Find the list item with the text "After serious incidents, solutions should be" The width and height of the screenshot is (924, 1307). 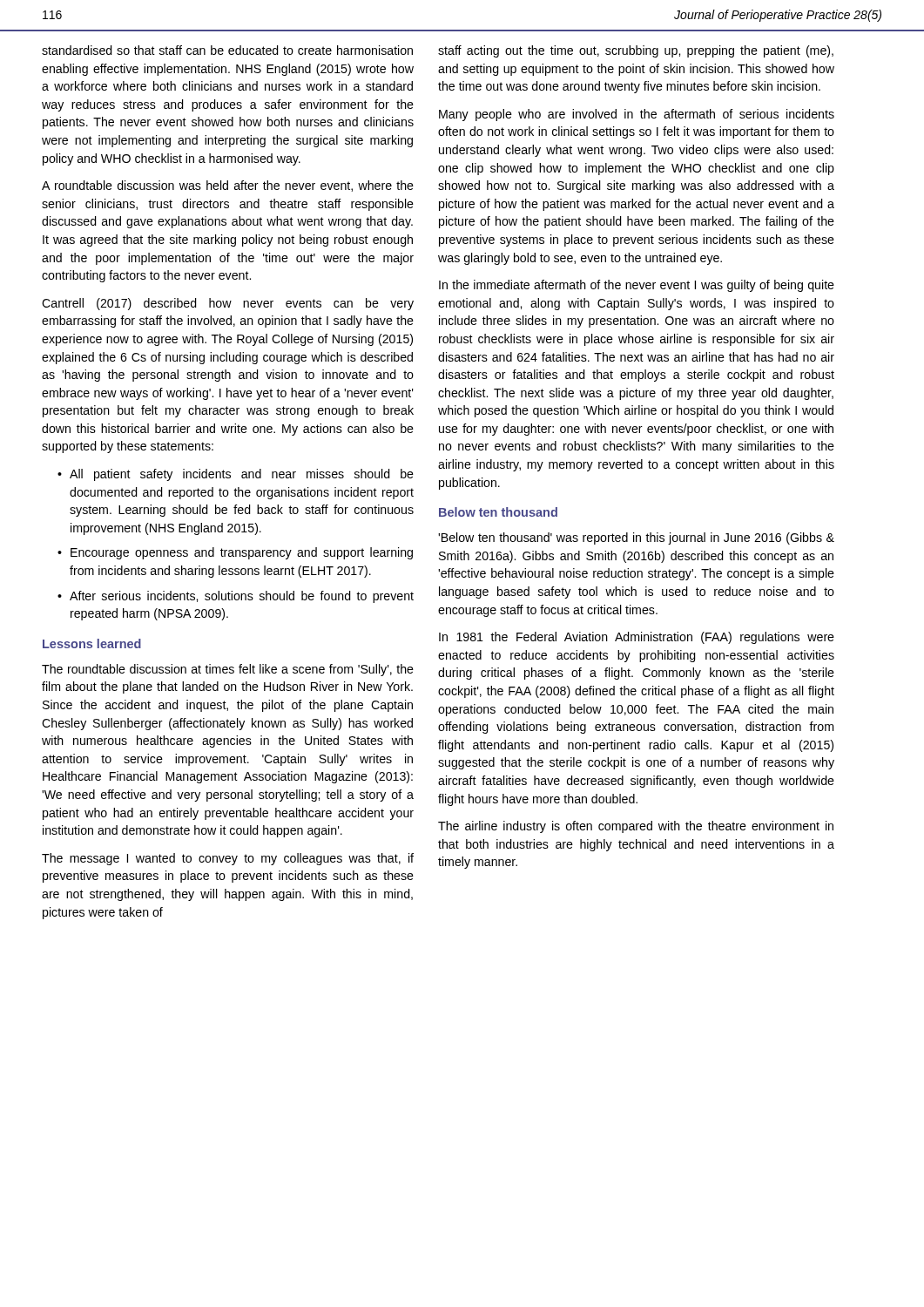click(242, 605)
